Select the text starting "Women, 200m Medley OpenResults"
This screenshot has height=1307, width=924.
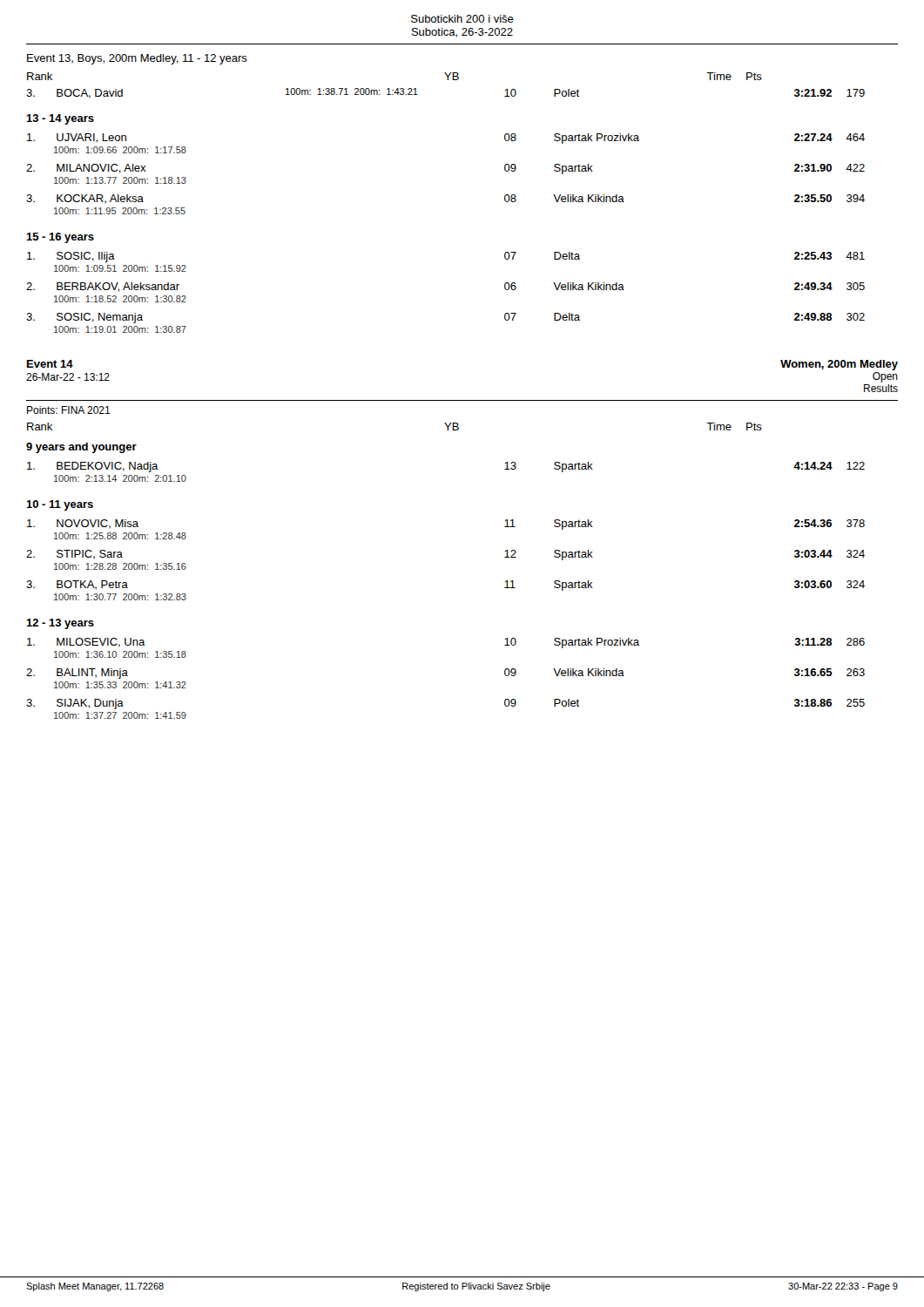(839, 376)
